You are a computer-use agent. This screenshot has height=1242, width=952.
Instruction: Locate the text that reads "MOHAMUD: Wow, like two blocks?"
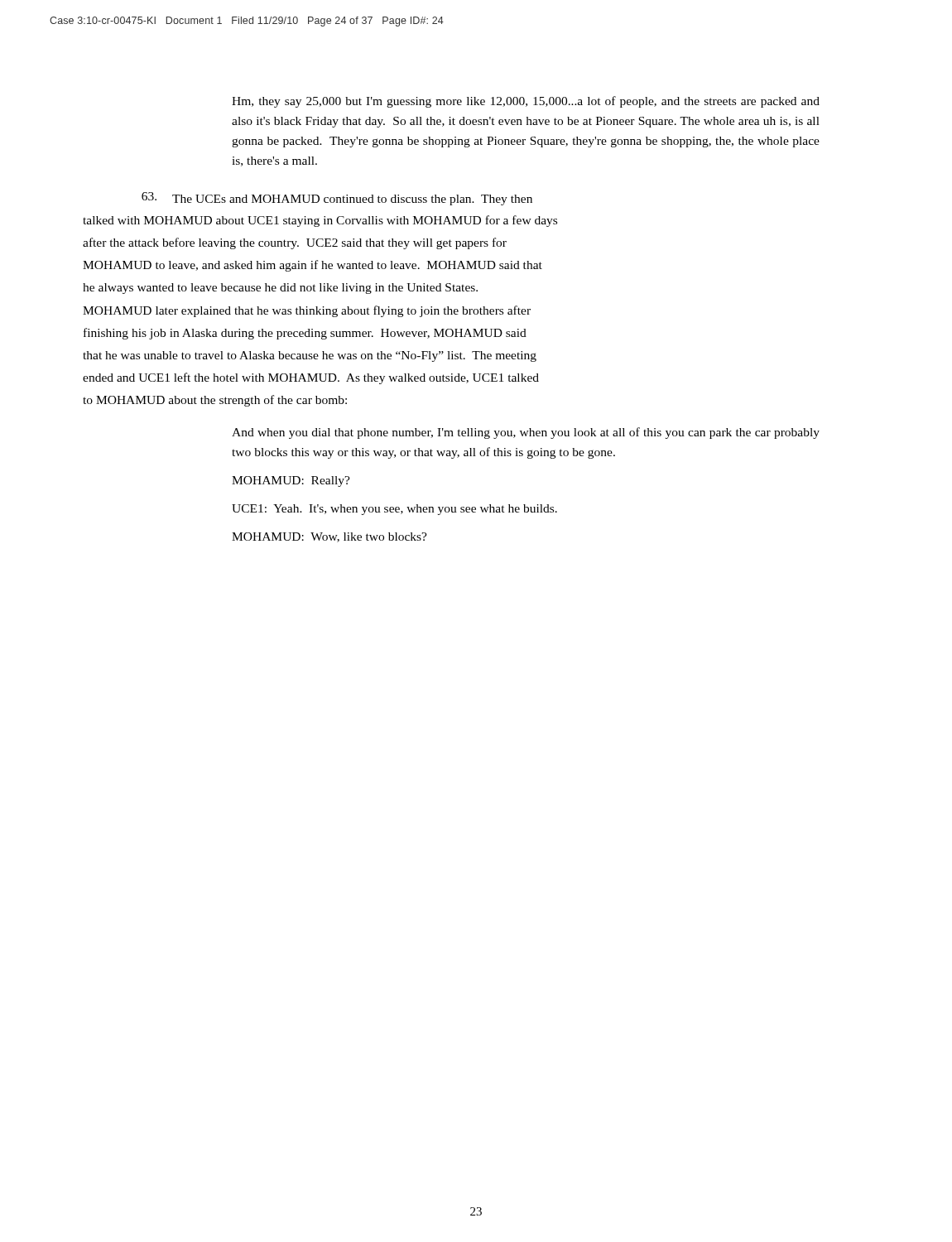pyautogui.click(x=329, y=537)
